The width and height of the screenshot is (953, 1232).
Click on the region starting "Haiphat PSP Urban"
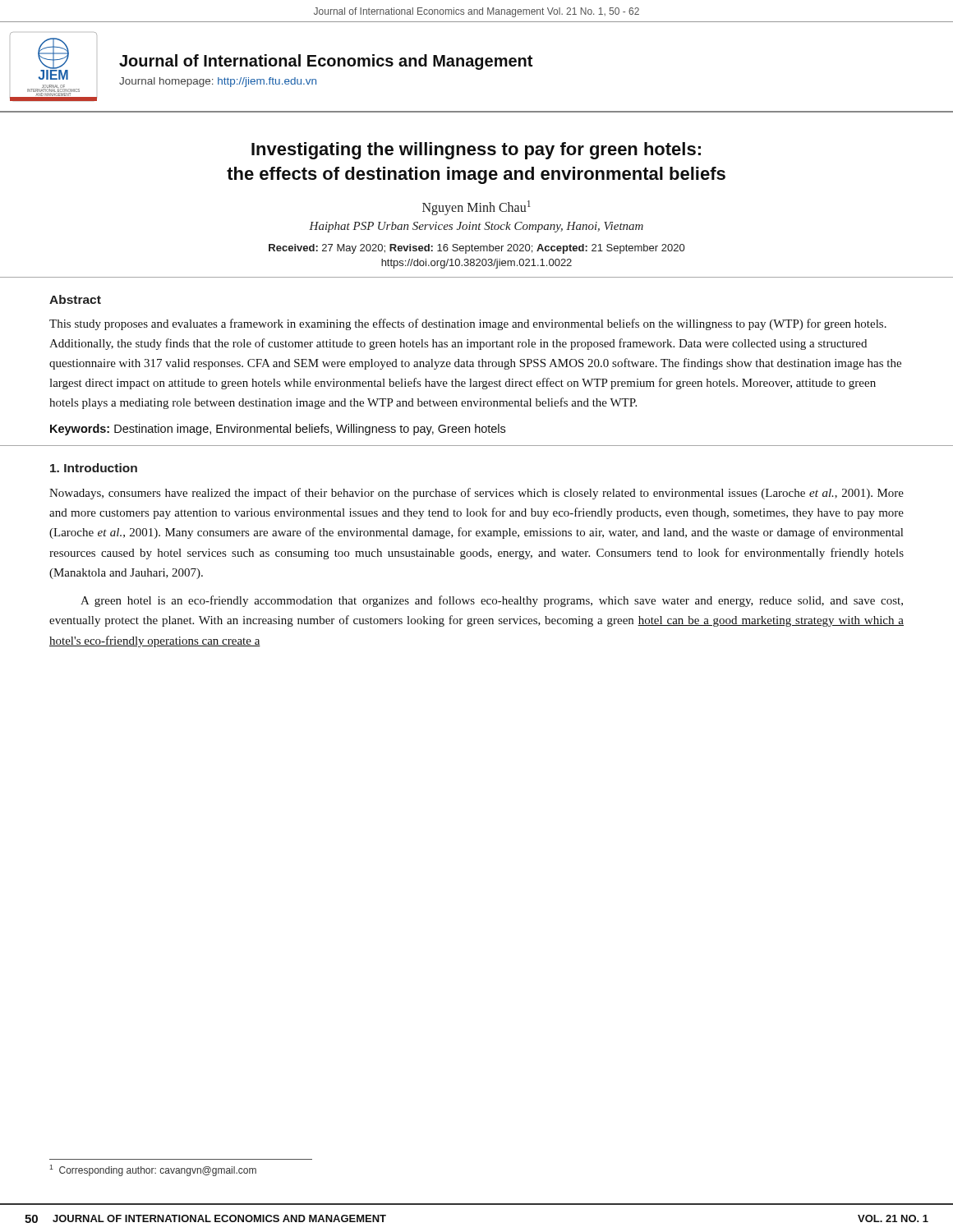click(x=476, y=226)
